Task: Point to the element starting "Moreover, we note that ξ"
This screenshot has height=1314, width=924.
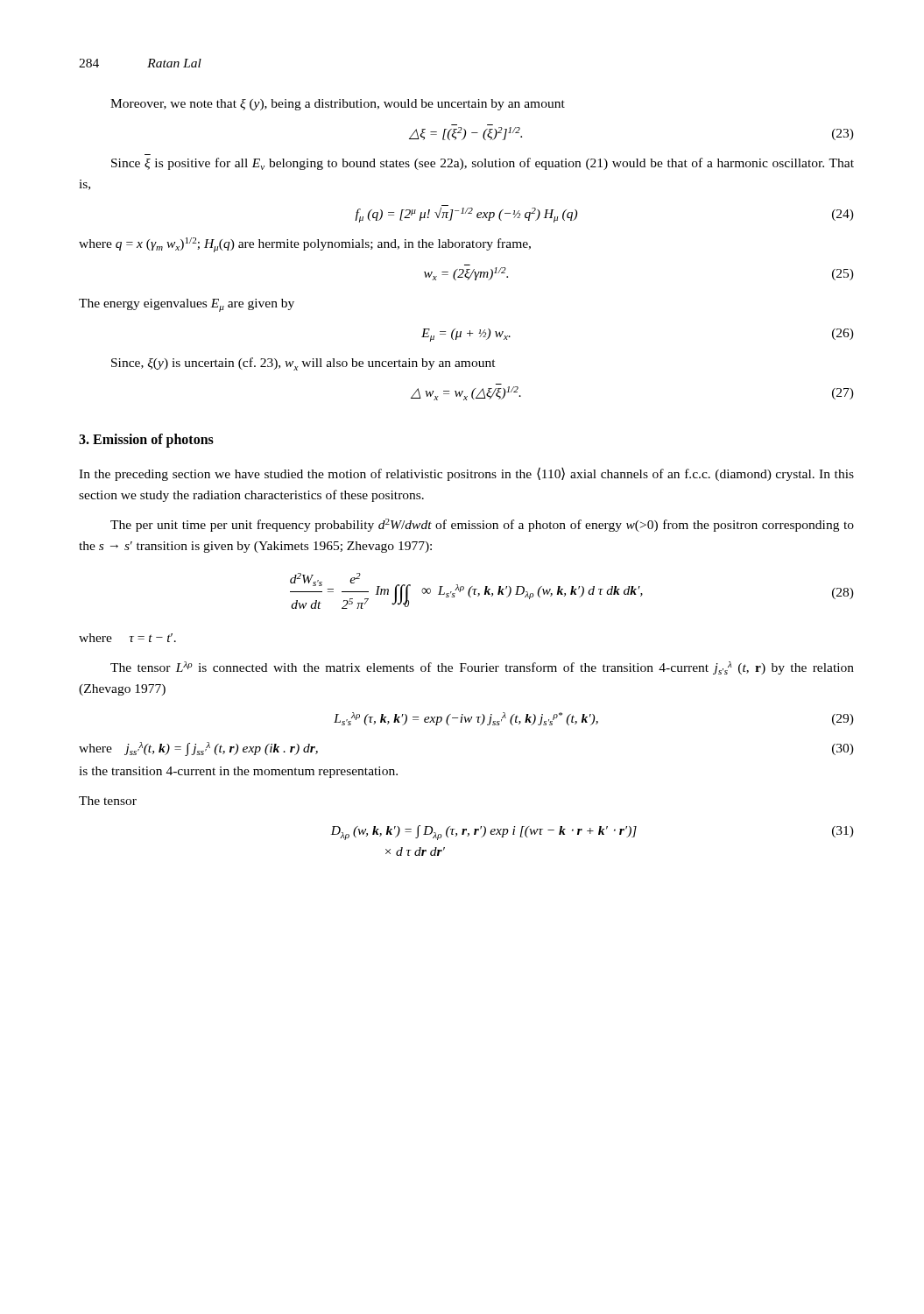Action: (466, 103)
